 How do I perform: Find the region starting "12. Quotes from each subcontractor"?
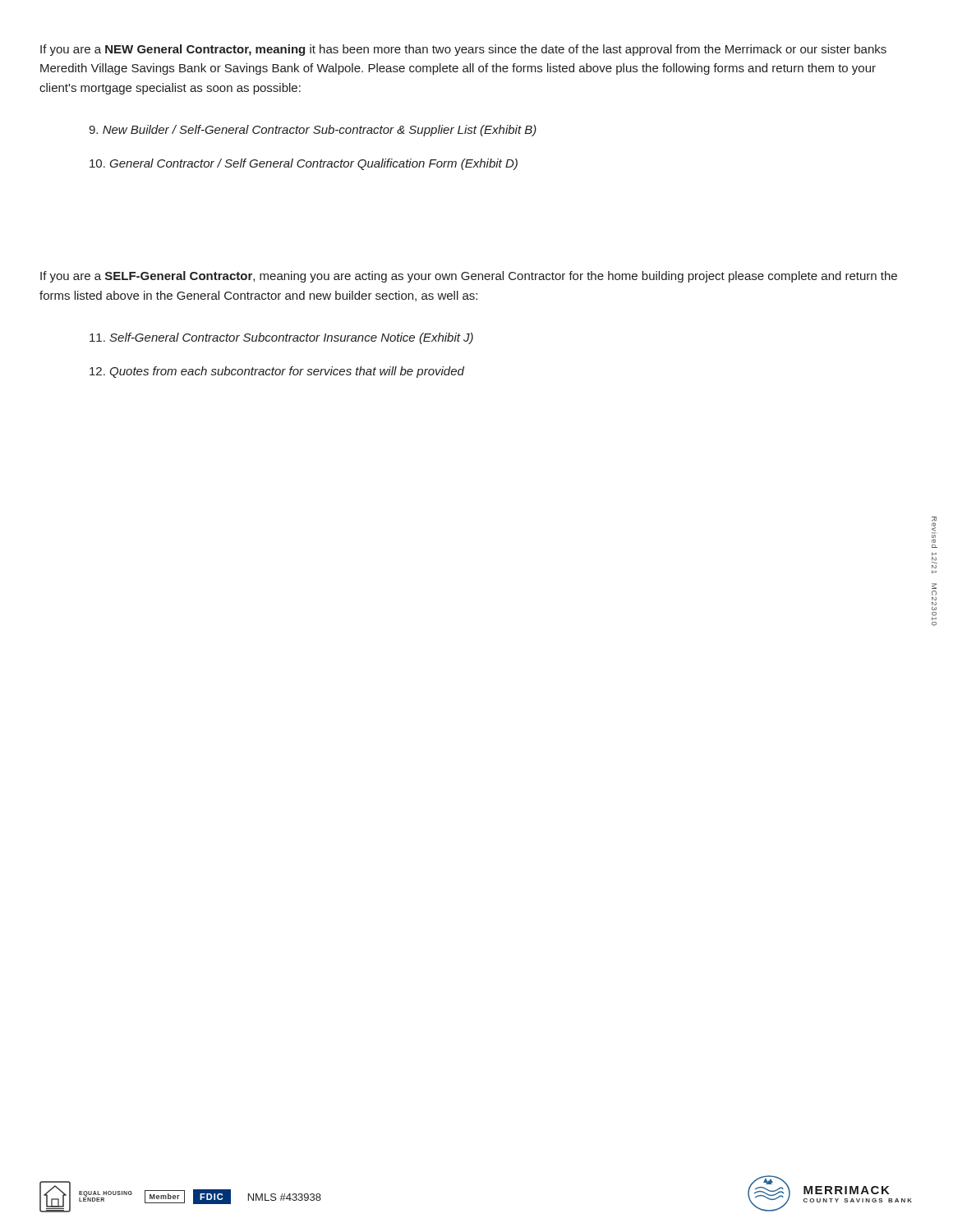coord(276,371)
